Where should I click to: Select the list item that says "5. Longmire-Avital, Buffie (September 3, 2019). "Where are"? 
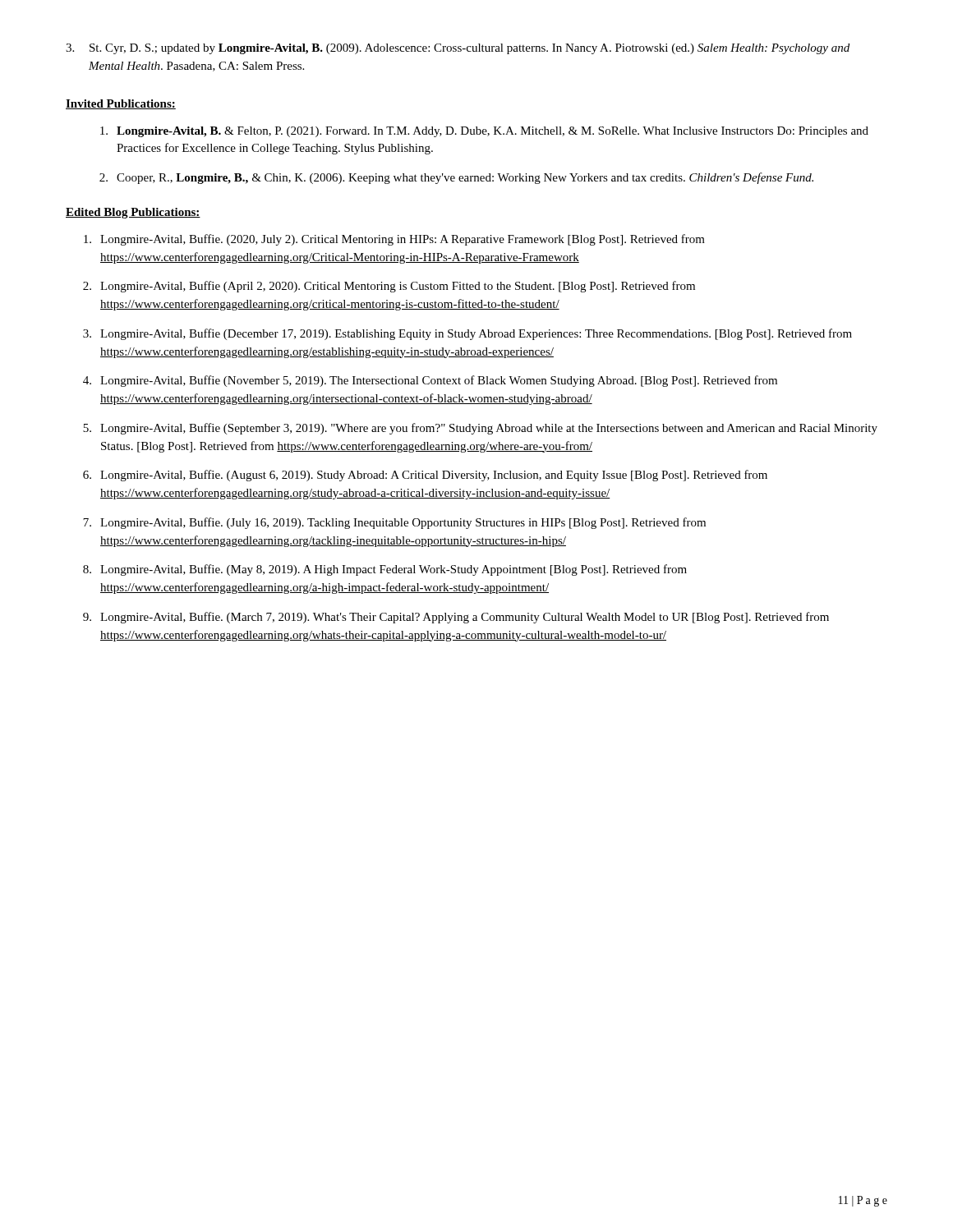476,437
